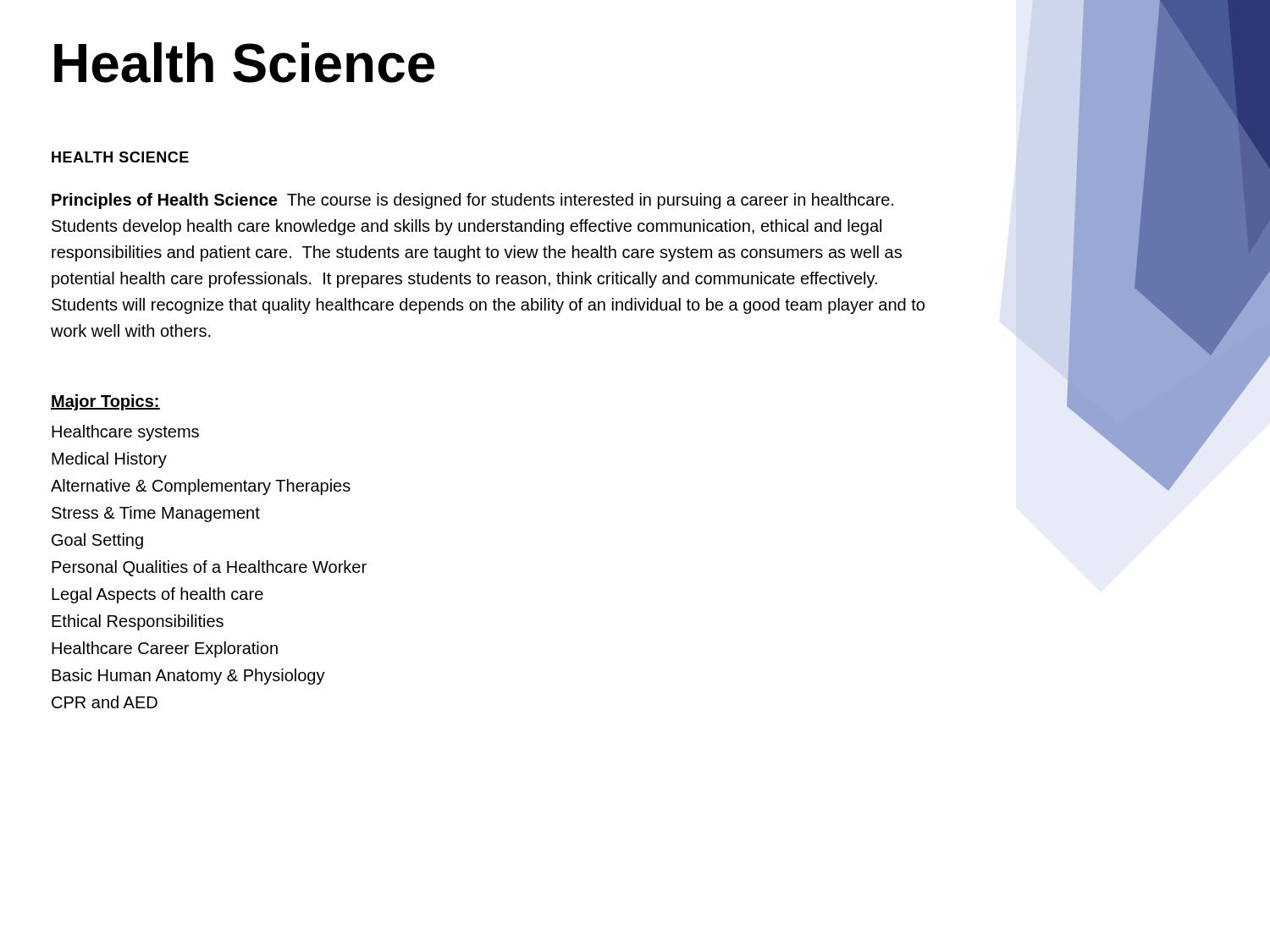Find the passage starting "Personal Qualities of a"

click(209, 568)
